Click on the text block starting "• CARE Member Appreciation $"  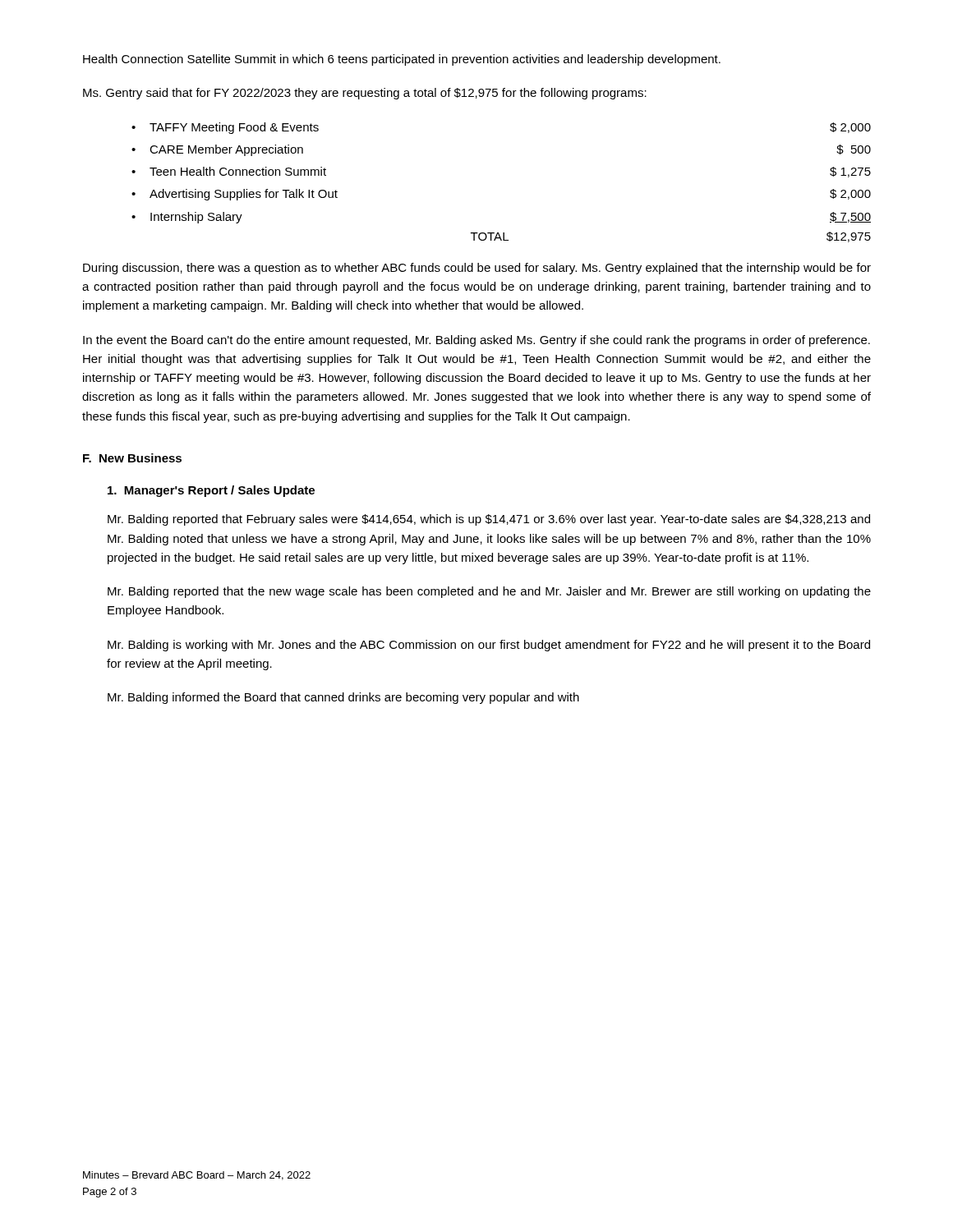pos(225,150)
